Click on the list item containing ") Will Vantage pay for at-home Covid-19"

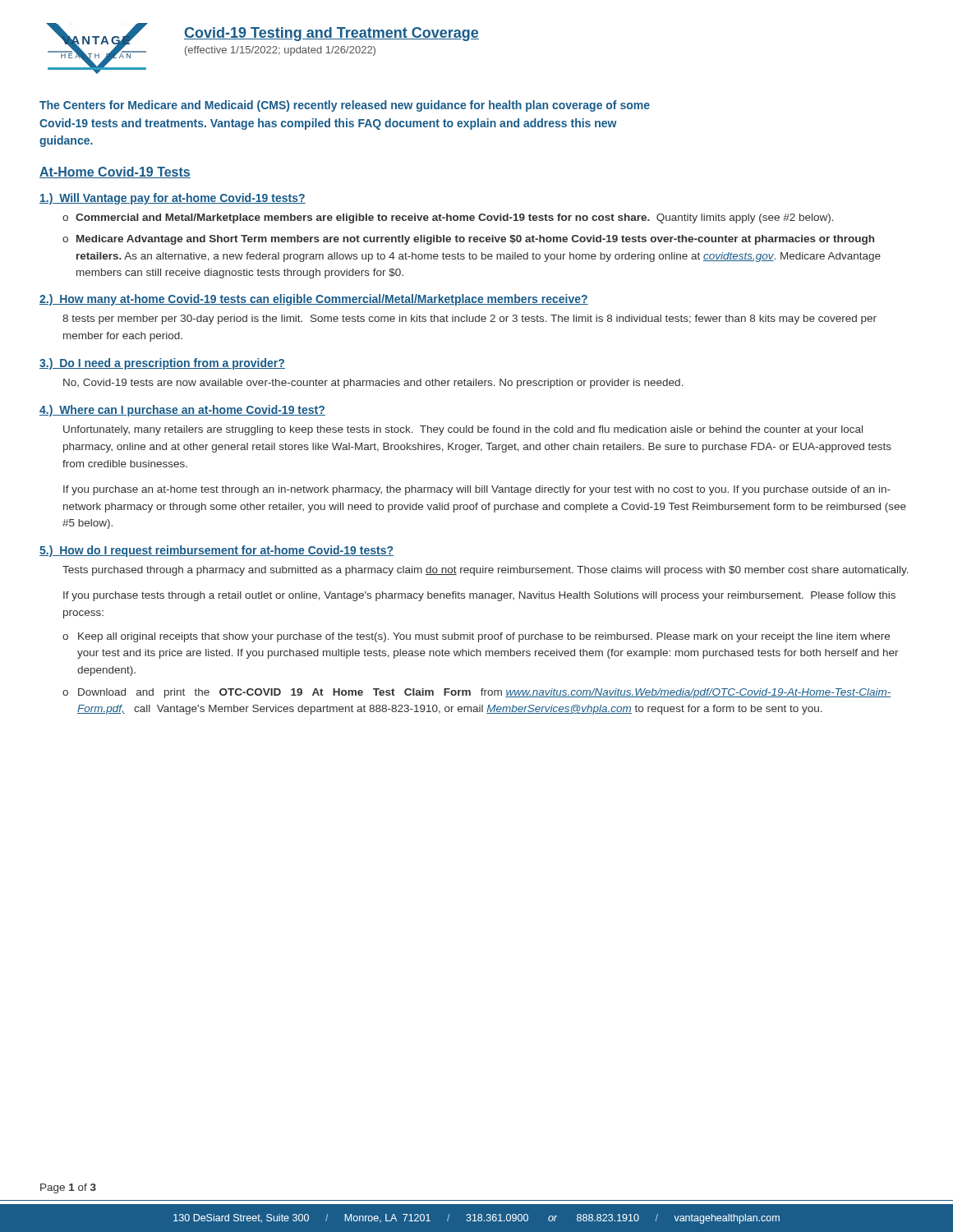172,198
